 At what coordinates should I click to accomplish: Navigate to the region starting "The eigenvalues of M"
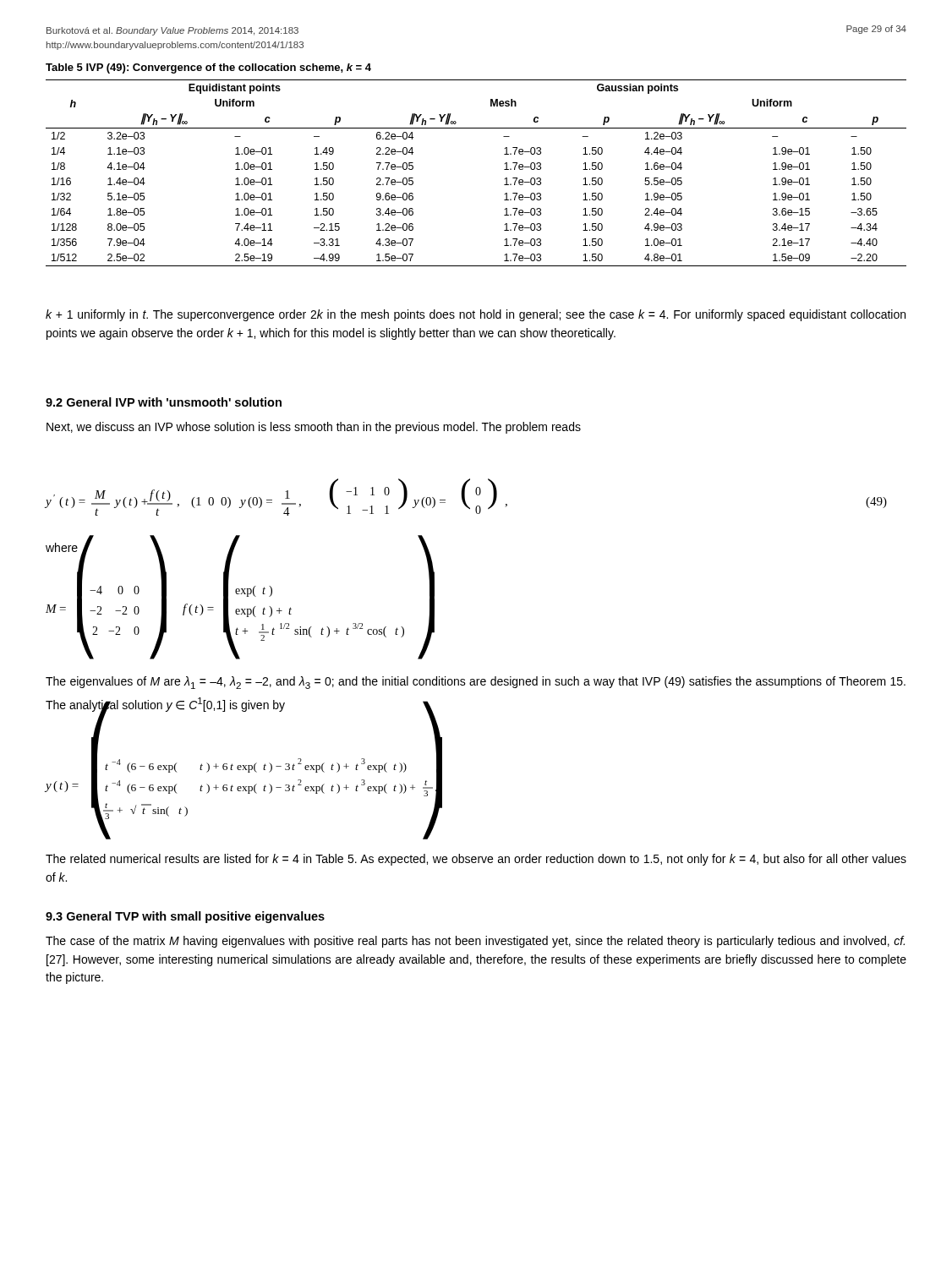tap(476, 693)
